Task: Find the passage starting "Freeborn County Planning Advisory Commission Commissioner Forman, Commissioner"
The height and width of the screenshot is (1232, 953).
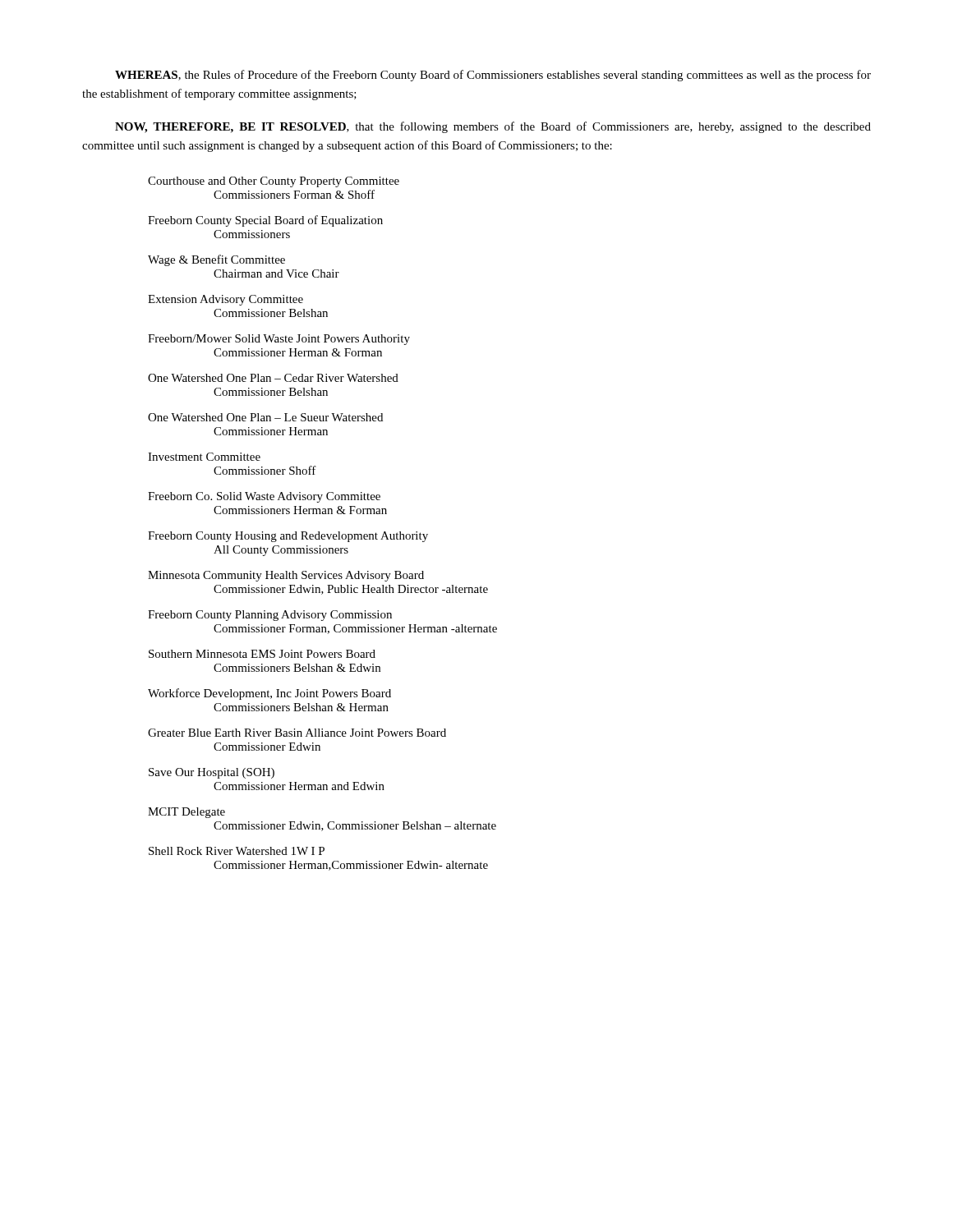Action: point(270,616)
